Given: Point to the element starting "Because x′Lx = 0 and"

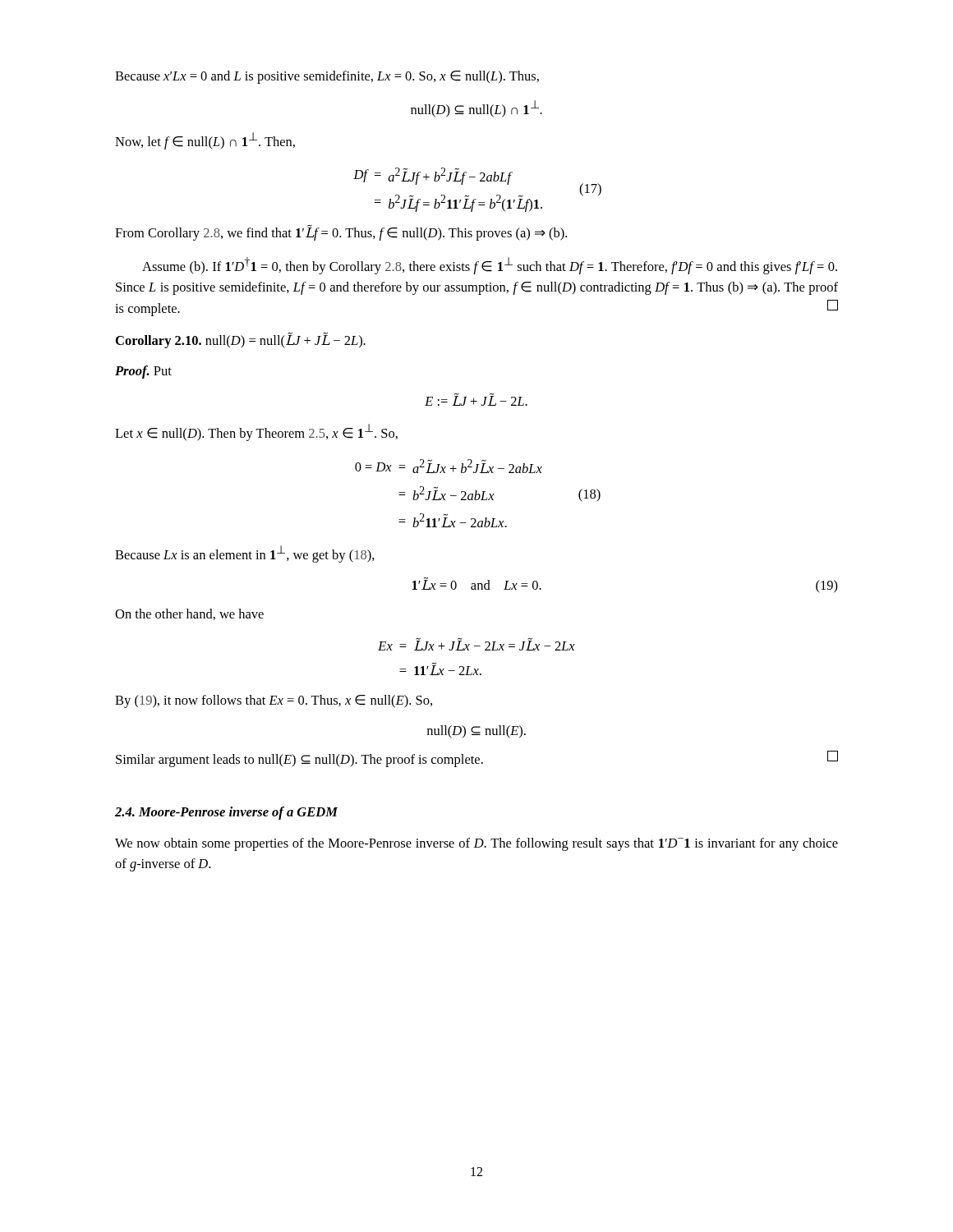Looking at the screenshot, I should pos(476,76).
